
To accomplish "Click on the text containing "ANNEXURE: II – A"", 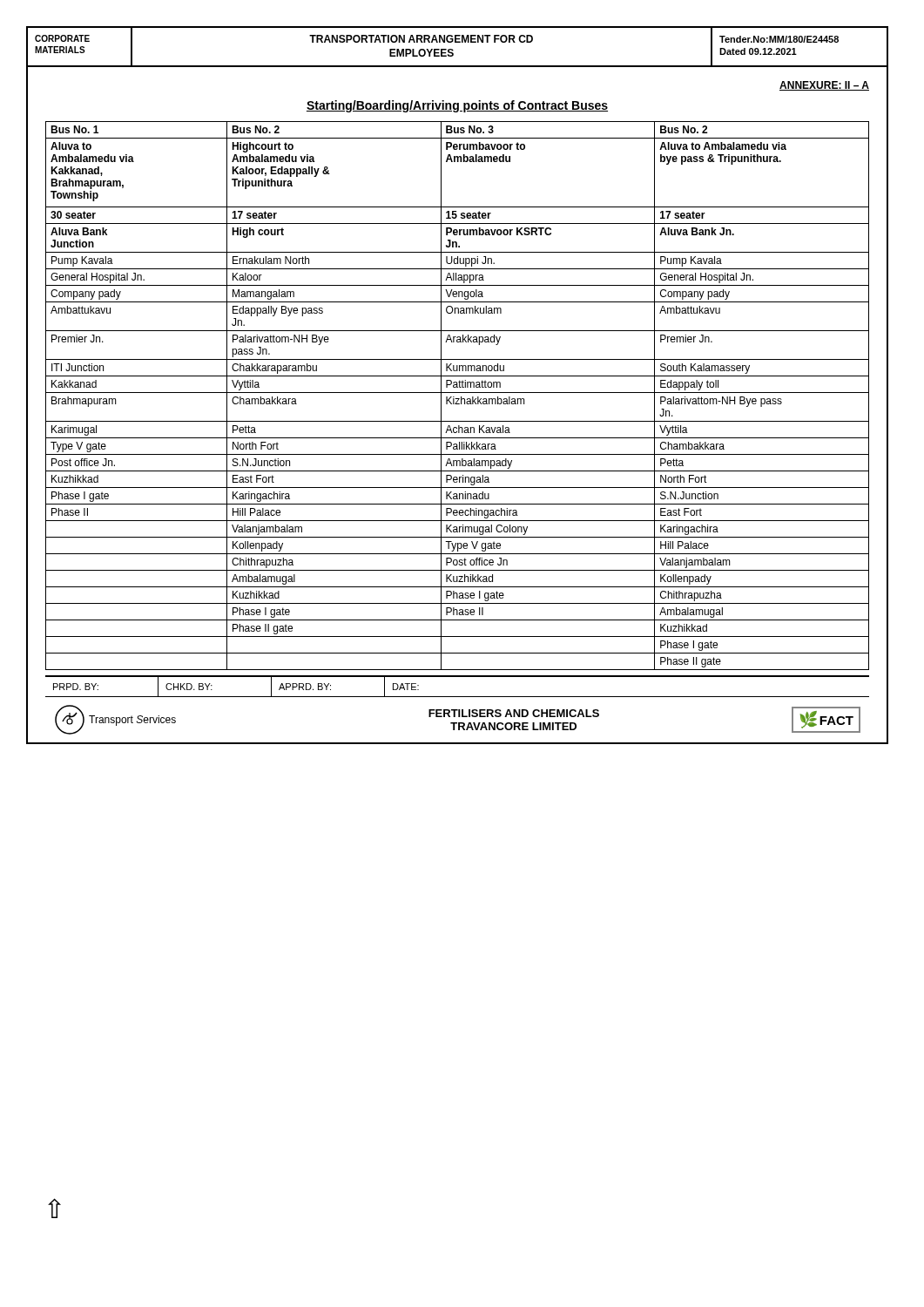I will 824,86.
